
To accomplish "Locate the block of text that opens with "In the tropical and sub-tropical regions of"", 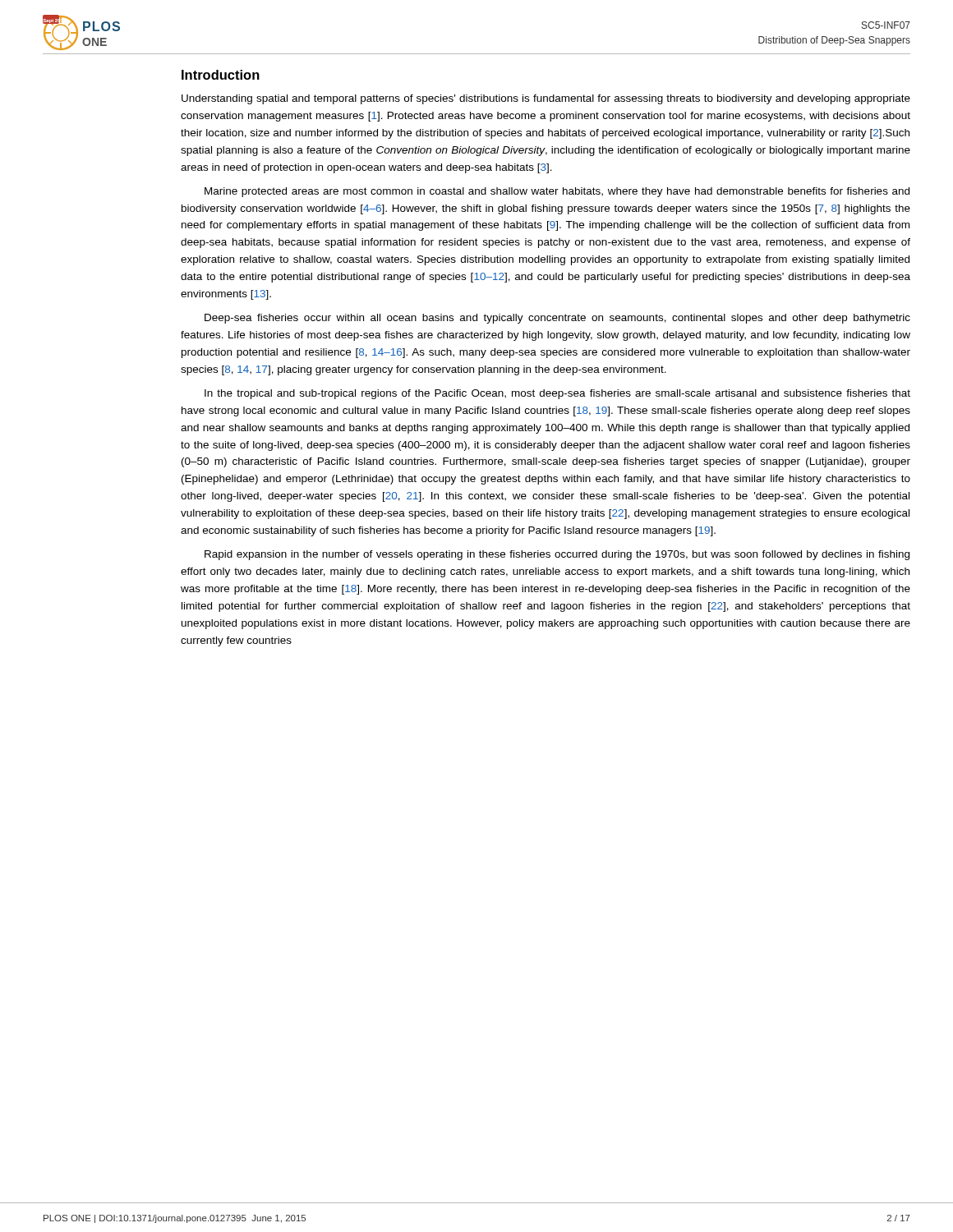I will tap(546, 462).
